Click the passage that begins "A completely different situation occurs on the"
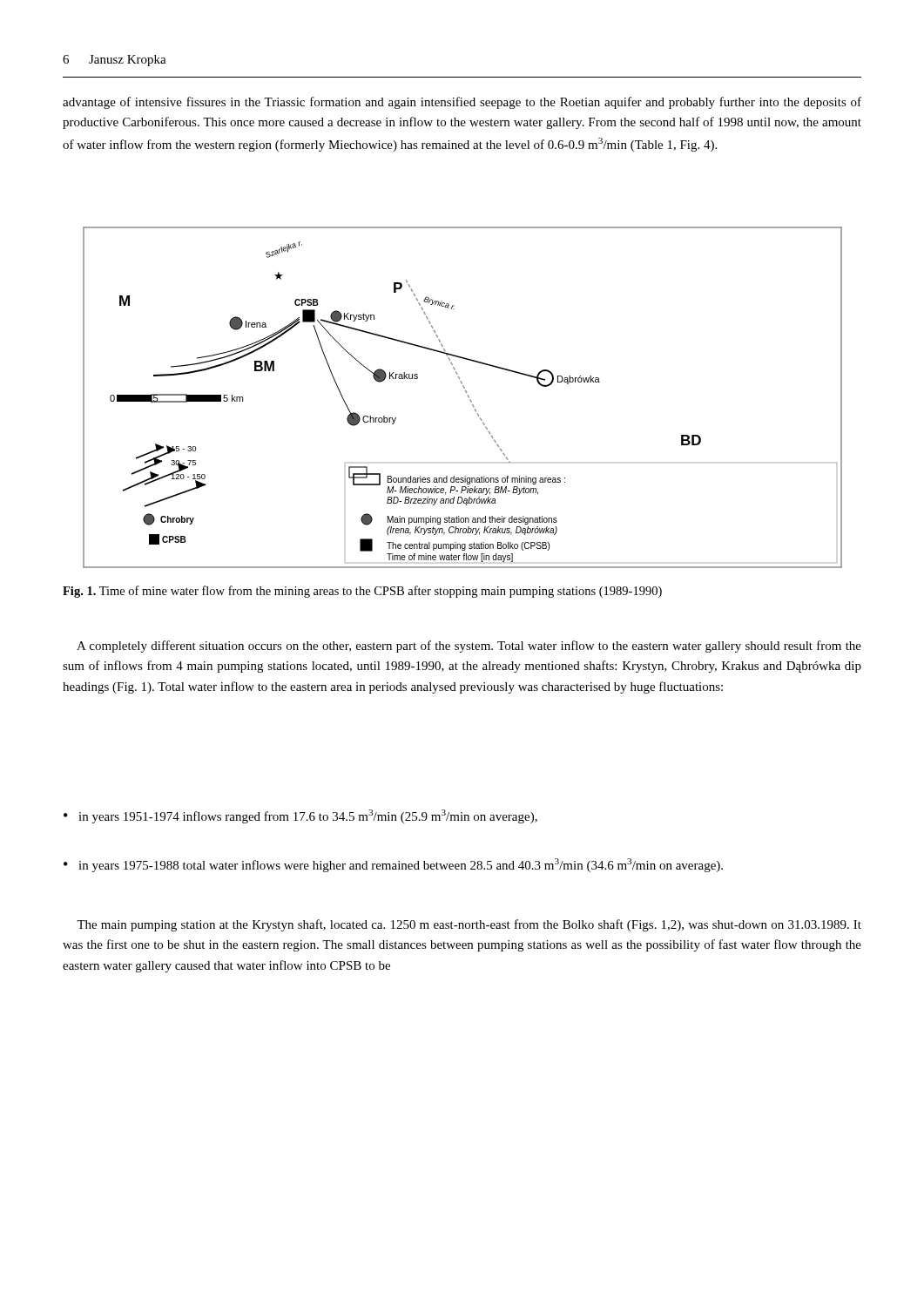 point(462,666)
